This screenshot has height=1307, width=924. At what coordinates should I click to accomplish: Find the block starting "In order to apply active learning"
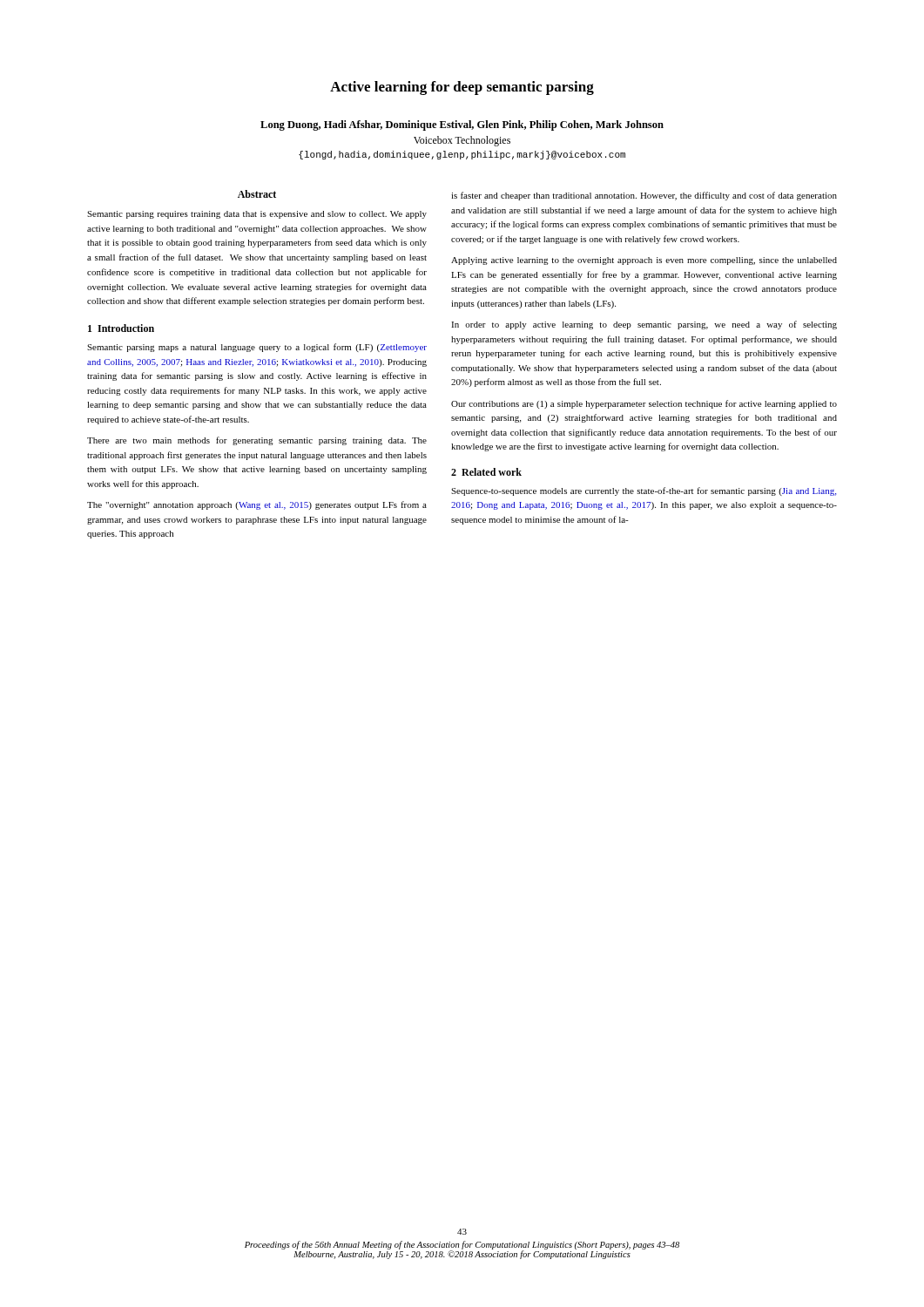coord(644,353)
